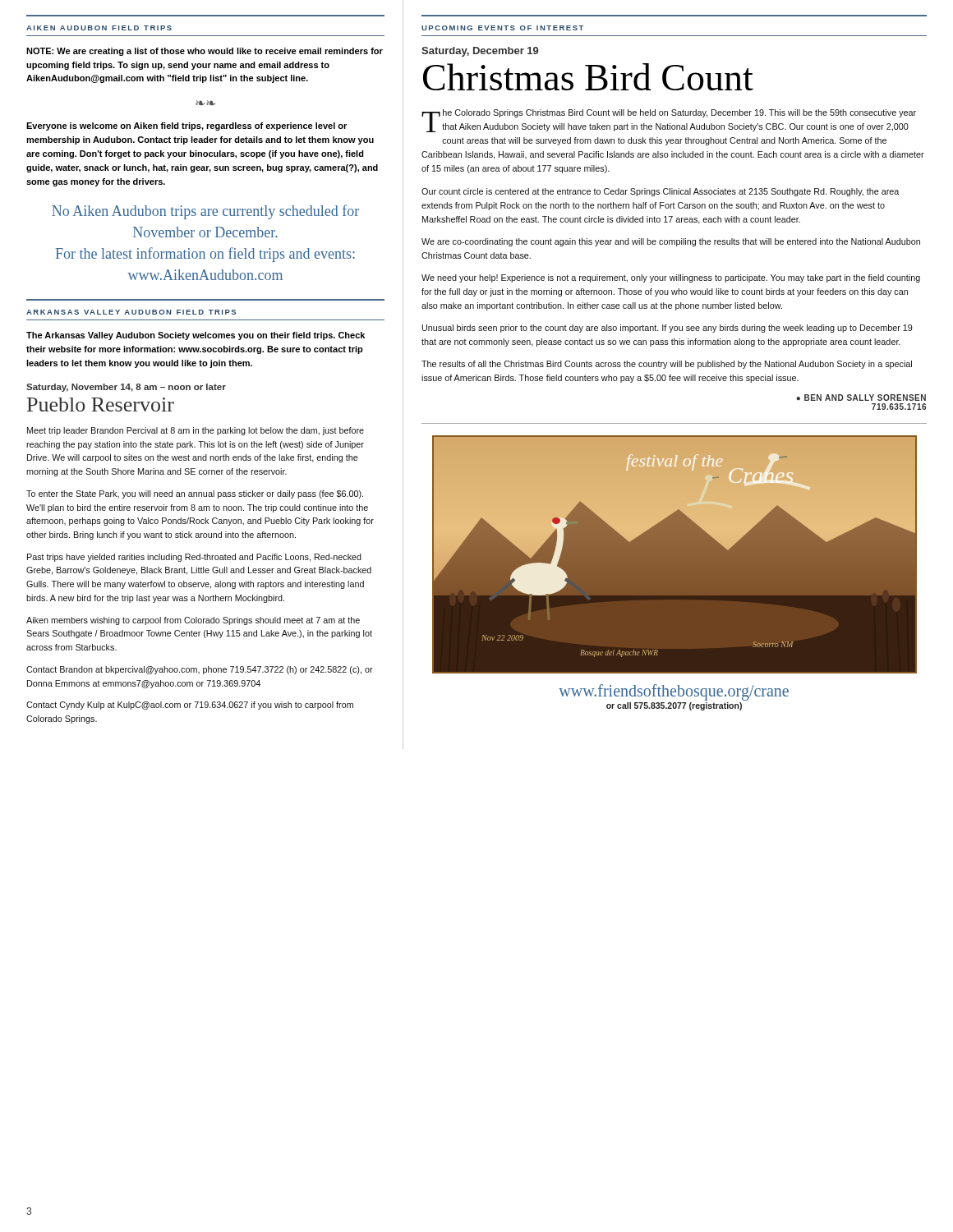Locate the element starting "Saturday, November 14,"
Viewport: 953px width, 1232px height.
126,387
